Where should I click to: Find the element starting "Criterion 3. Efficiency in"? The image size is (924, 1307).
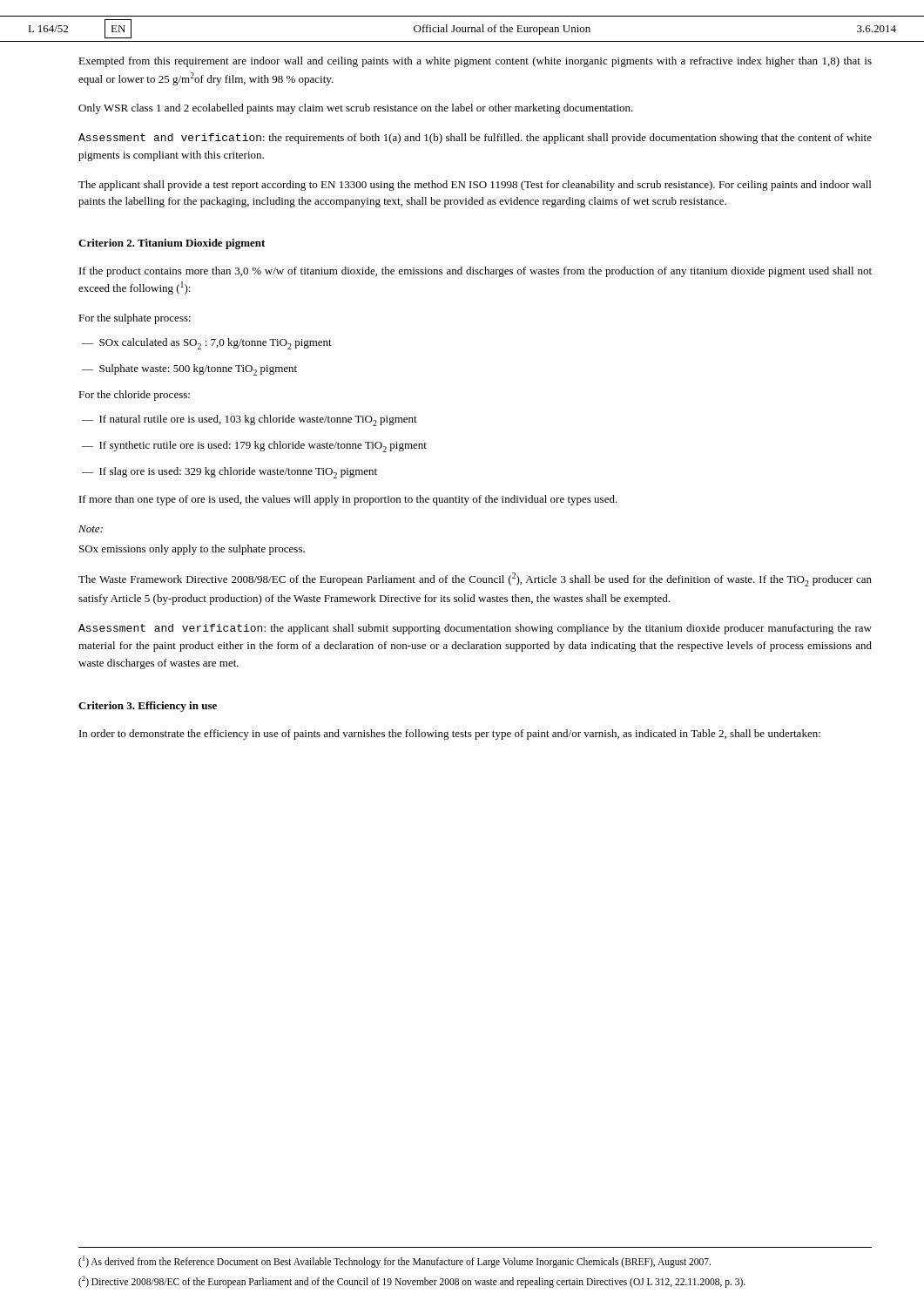tap(148, 706)
